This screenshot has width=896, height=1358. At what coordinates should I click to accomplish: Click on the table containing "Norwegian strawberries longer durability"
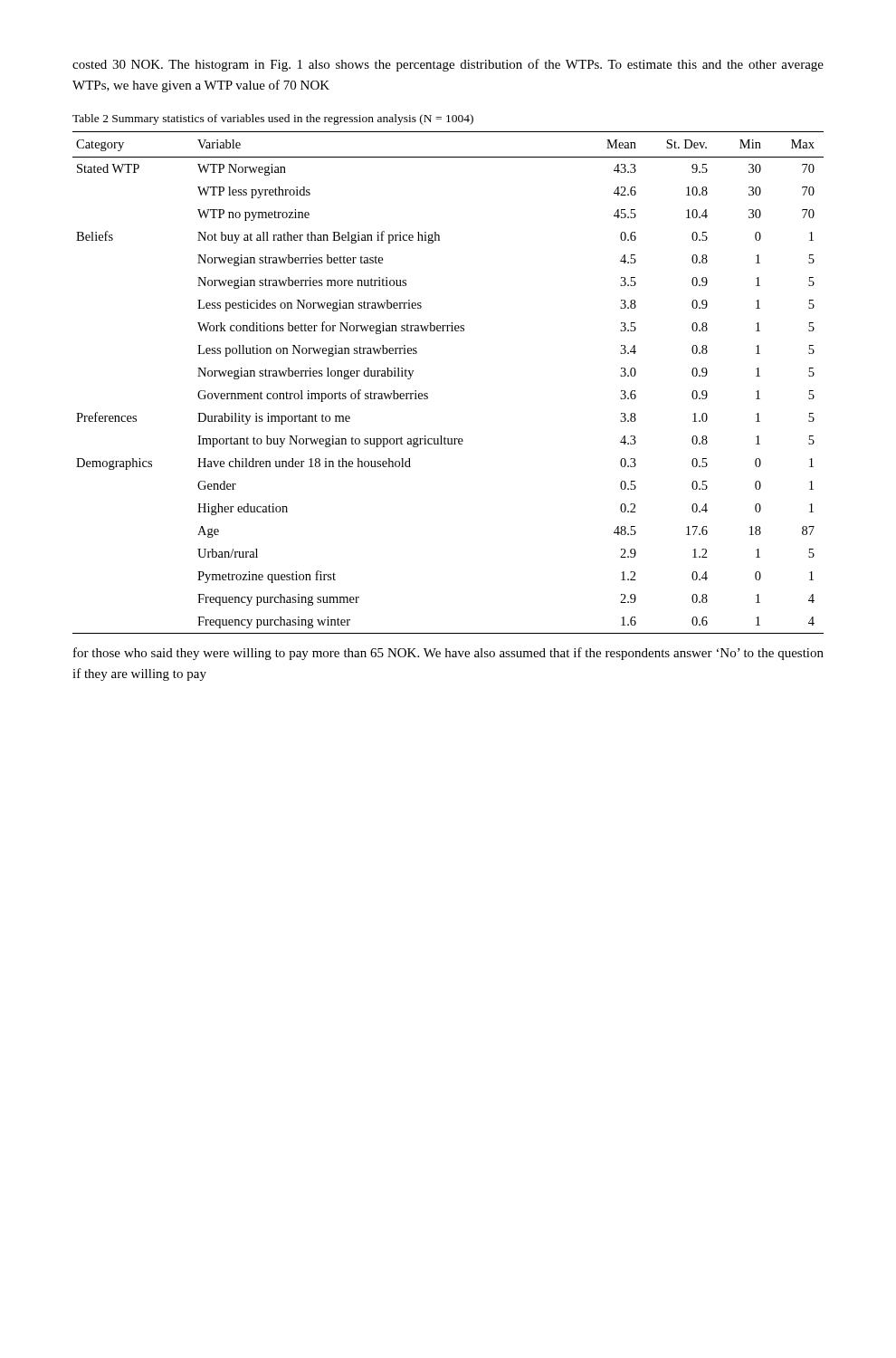coord(448,383)
